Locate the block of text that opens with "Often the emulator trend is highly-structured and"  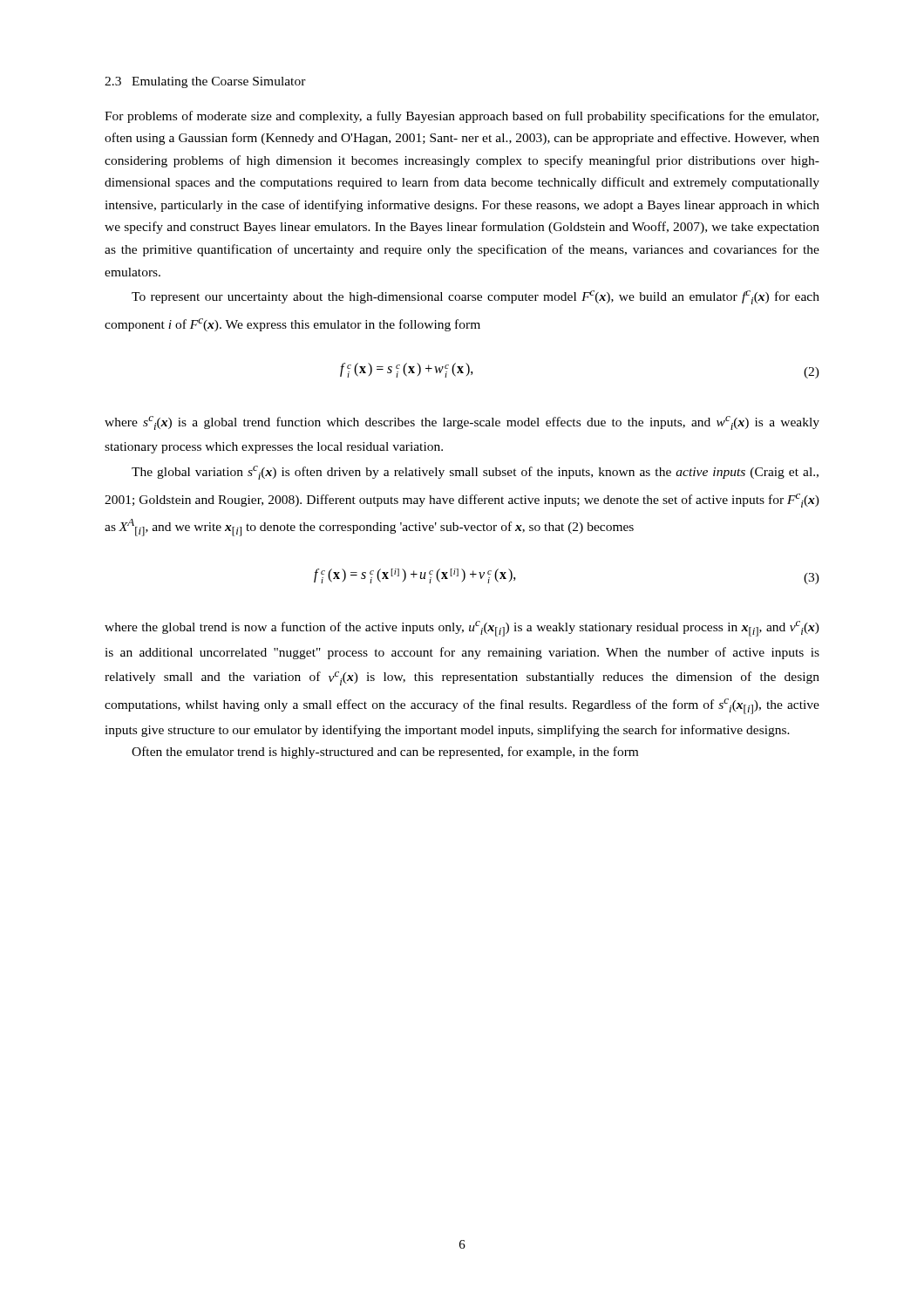point(385,751)
